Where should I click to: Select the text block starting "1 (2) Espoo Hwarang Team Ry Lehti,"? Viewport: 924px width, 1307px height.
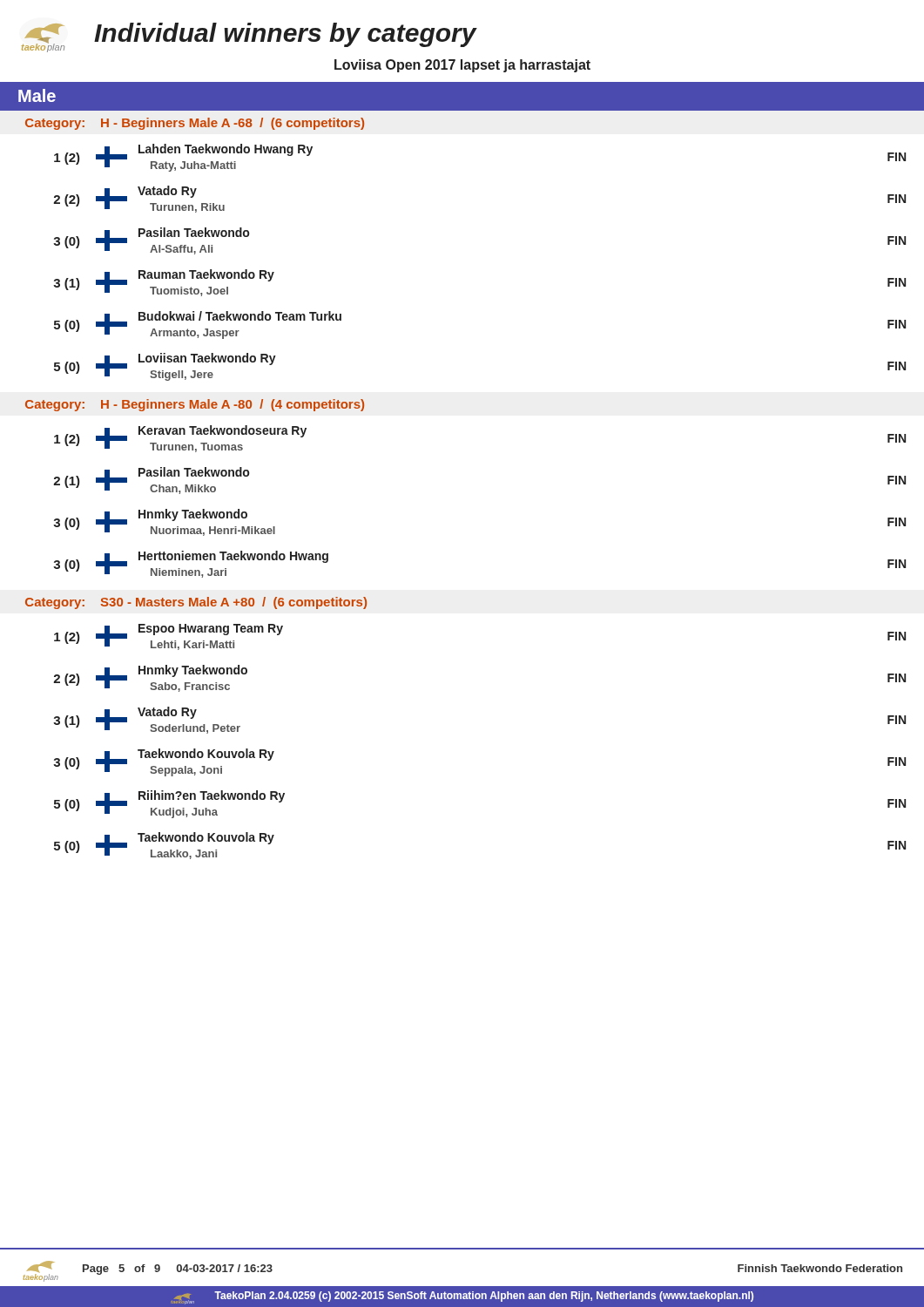pyautogui.click(x=162, y=632)
